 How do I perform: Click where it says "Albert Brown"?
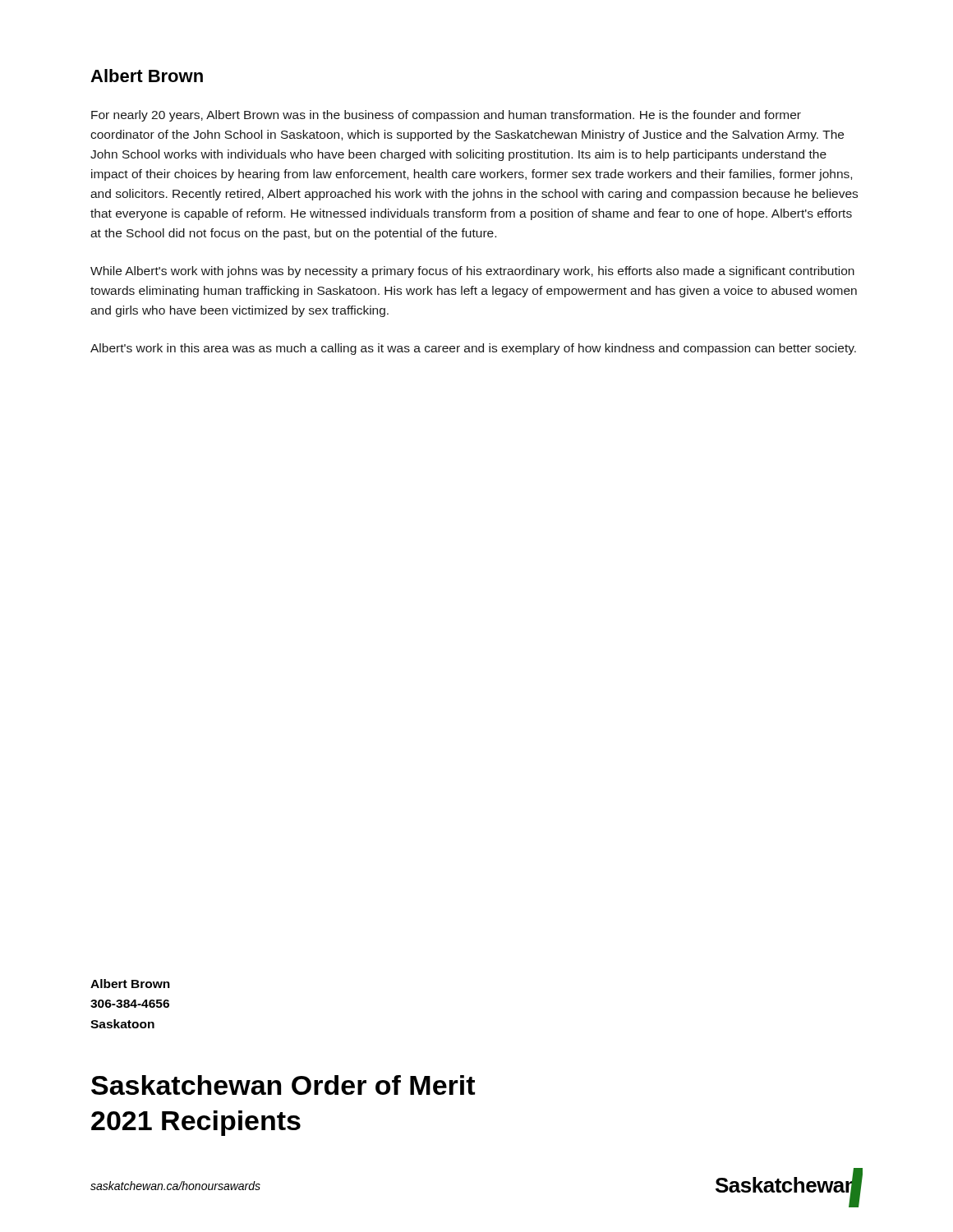[x=147, y=76]
